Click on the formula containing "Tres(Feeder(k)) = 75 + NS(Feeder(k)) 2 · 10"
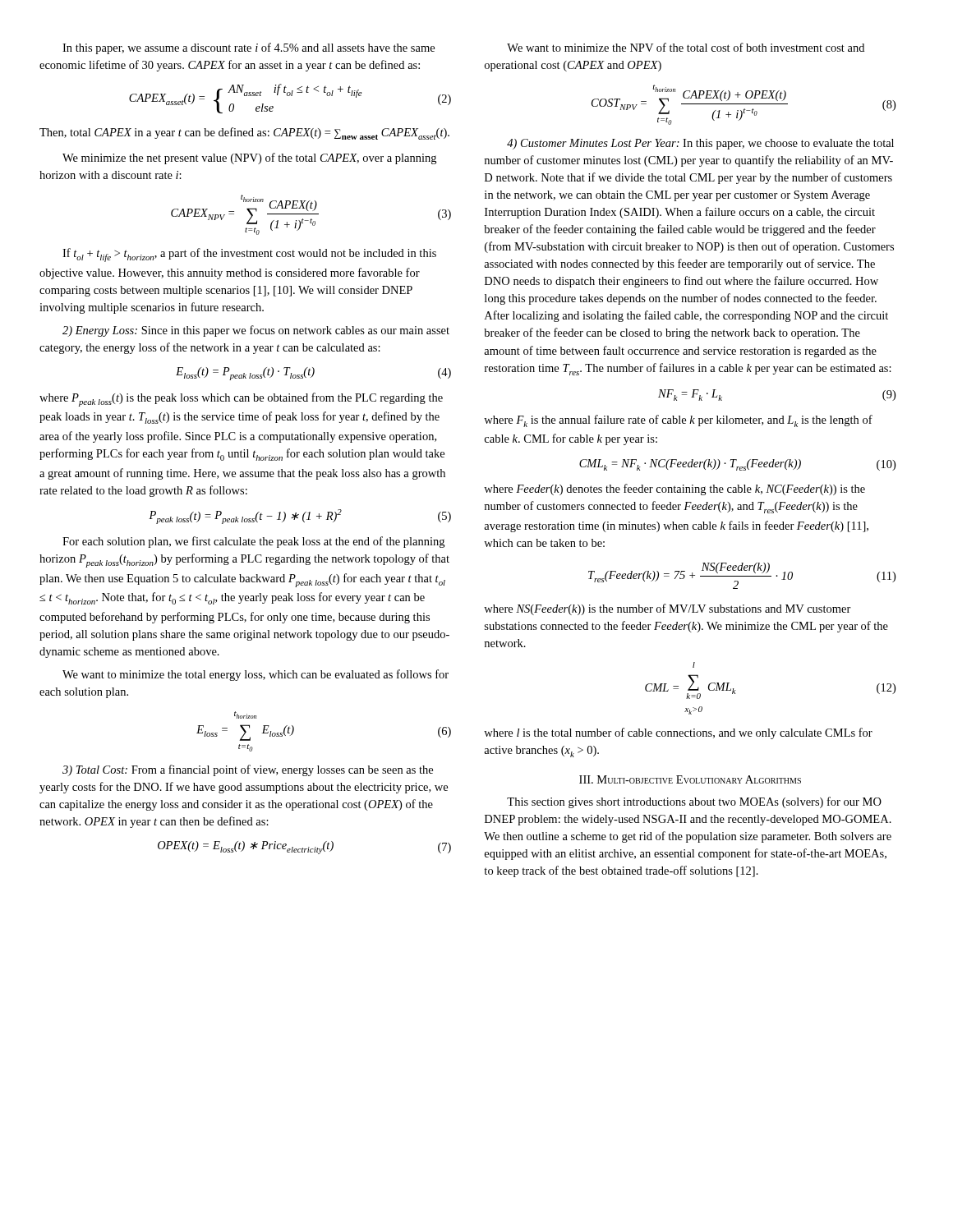Viewport: 953px width, 1232px height. (690, 576)
